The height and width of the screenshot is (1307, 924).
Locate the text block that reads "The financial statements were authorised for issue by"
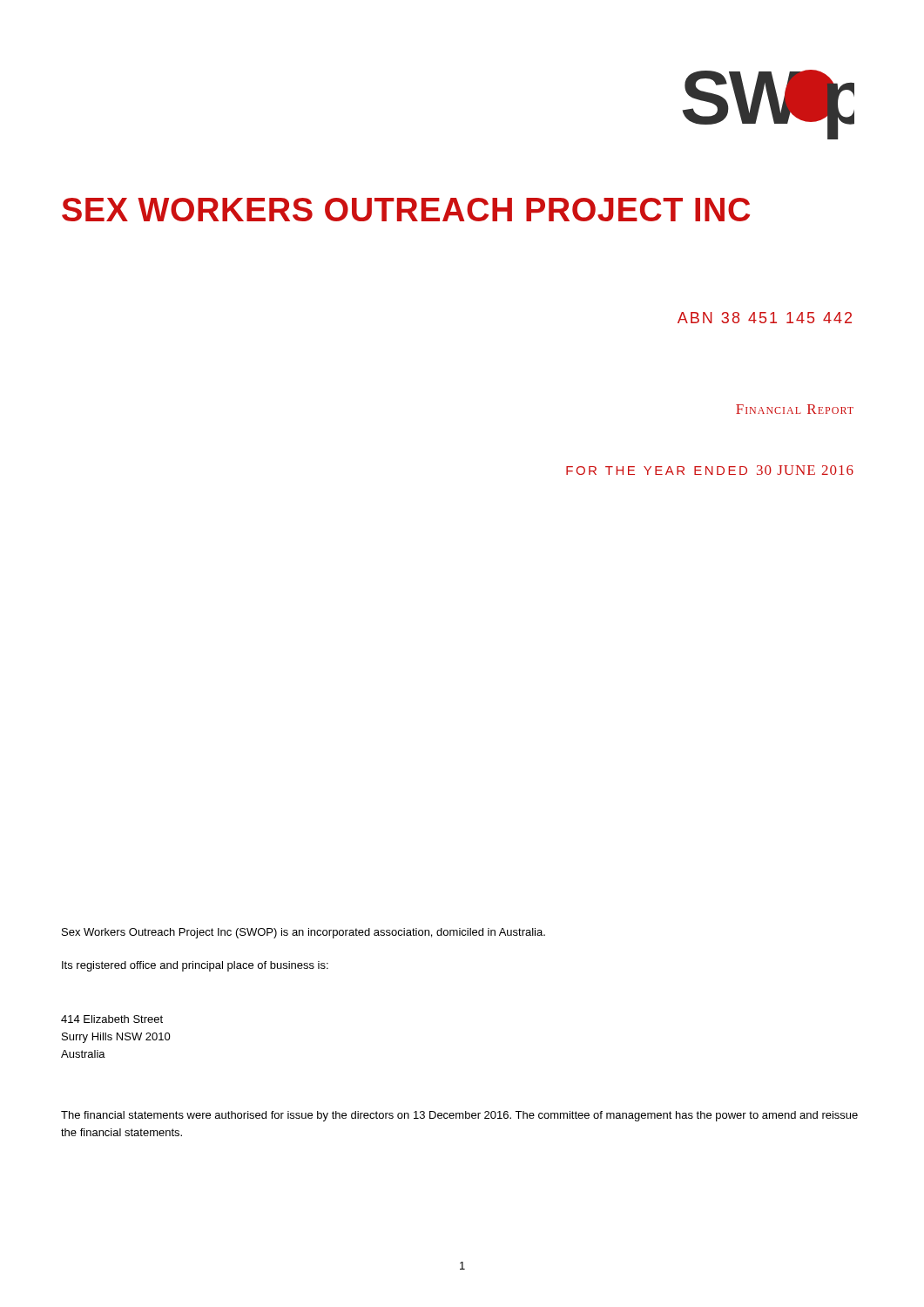pyautogui.click(x=462, y=1124)
